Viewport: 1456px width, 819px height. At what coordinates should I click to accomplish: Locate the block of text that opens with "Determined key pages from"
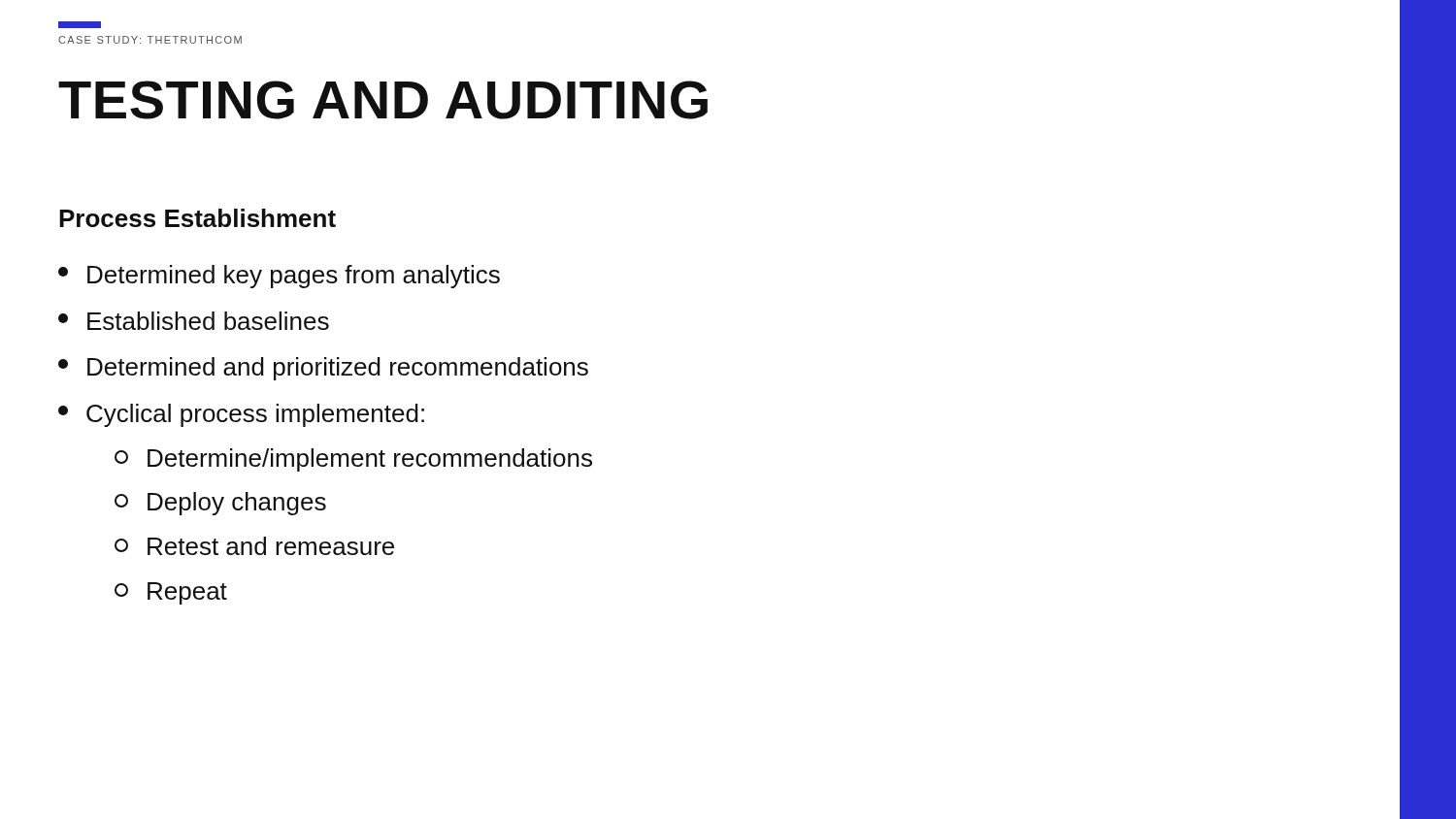tap(279, 275)
